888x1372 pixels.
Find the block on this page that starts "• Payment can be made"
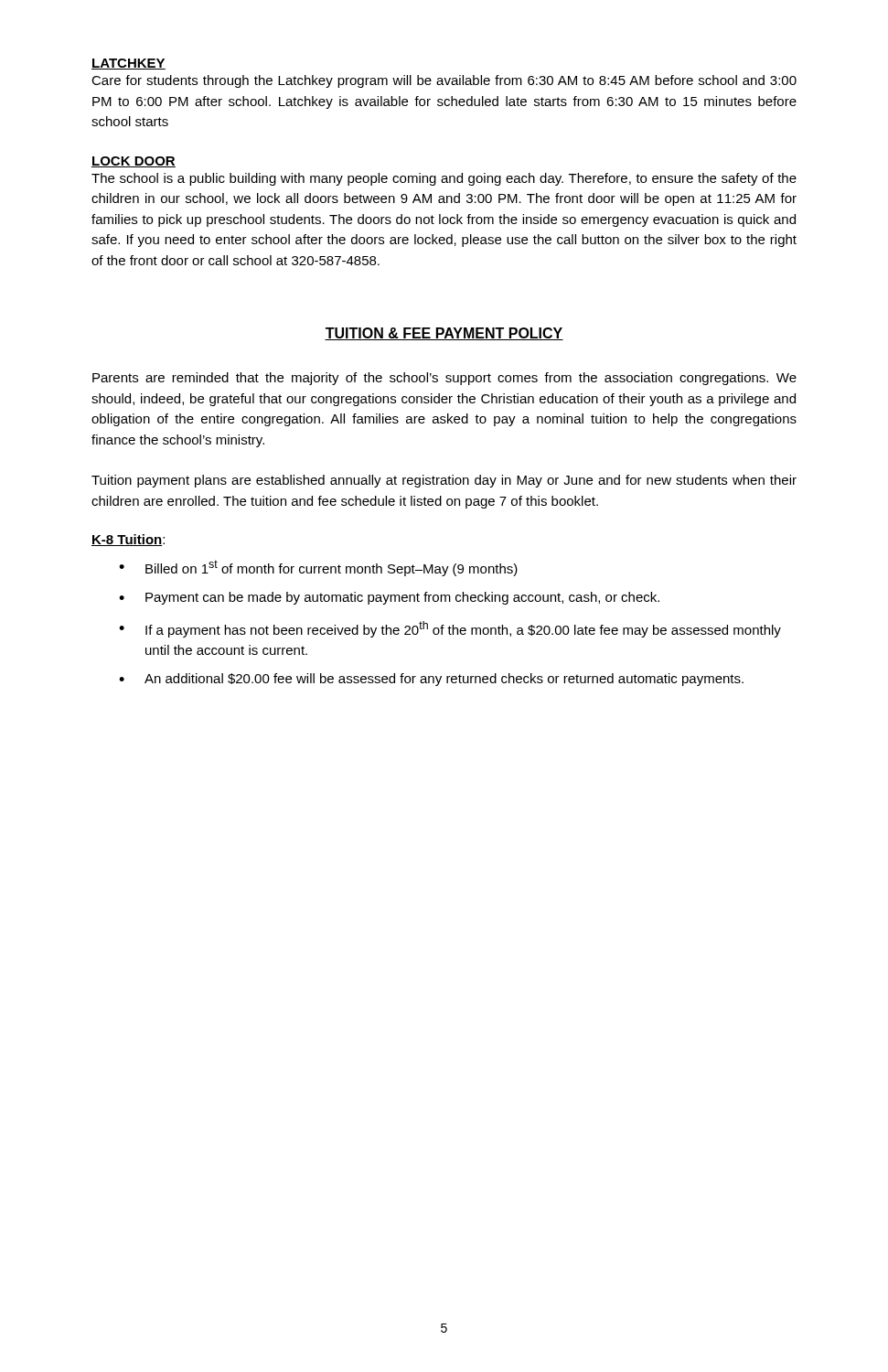tap(458, 598)
